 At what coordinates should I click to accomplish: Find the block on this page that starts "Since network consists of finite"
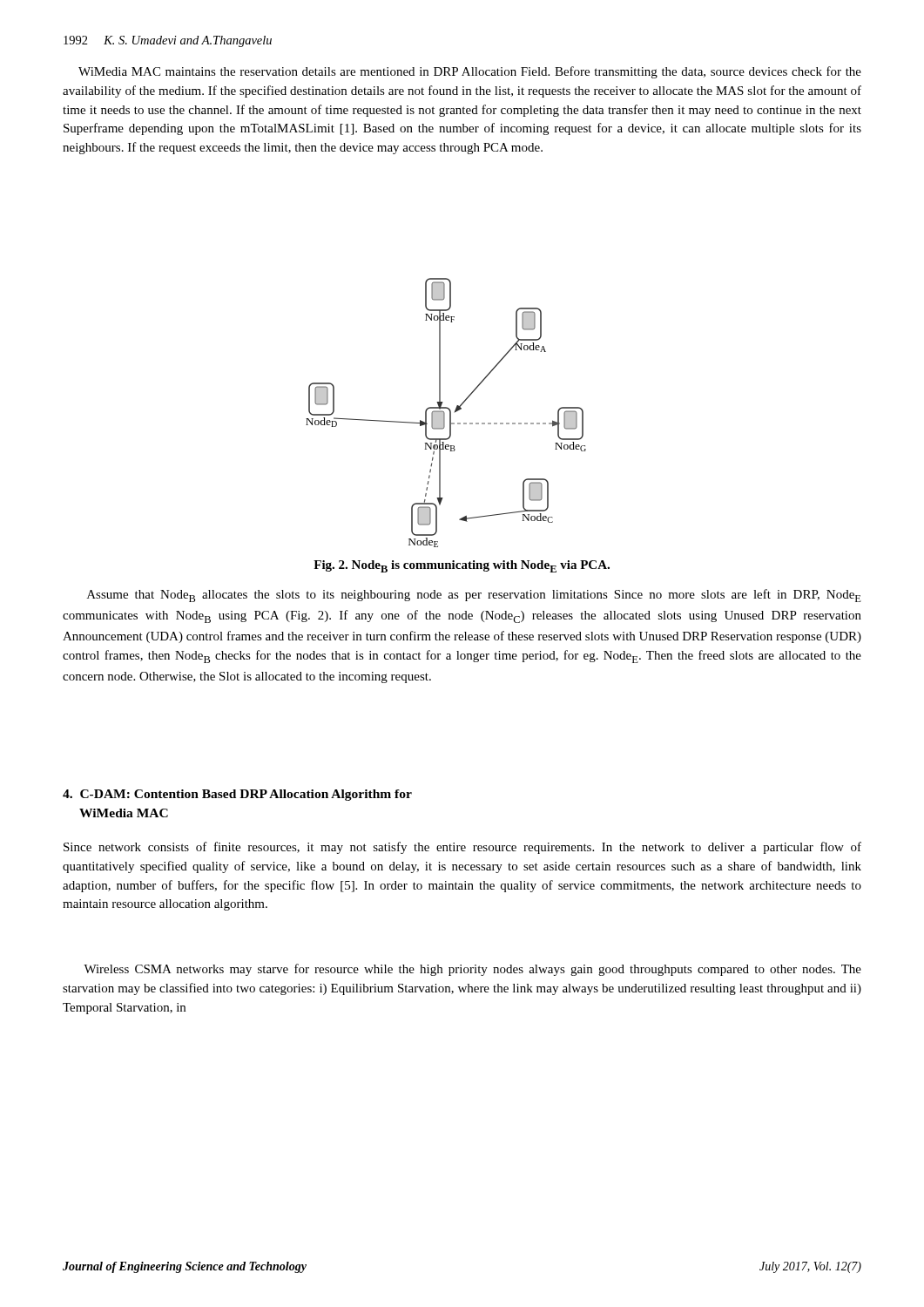coord(462,875)
